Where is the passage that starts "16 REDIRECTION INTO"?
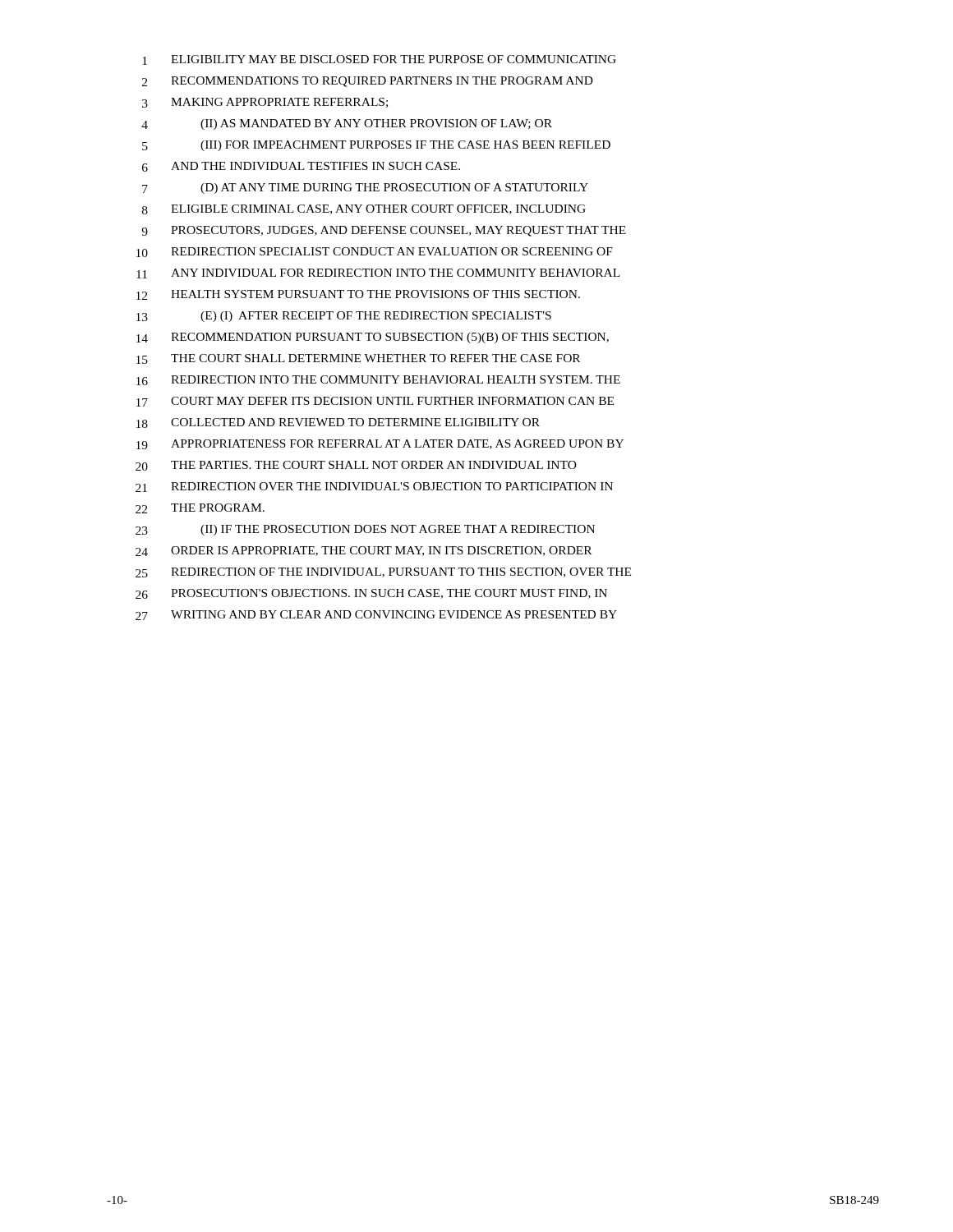The height and width of the screenshot is (1232, 953). (493, 381)
